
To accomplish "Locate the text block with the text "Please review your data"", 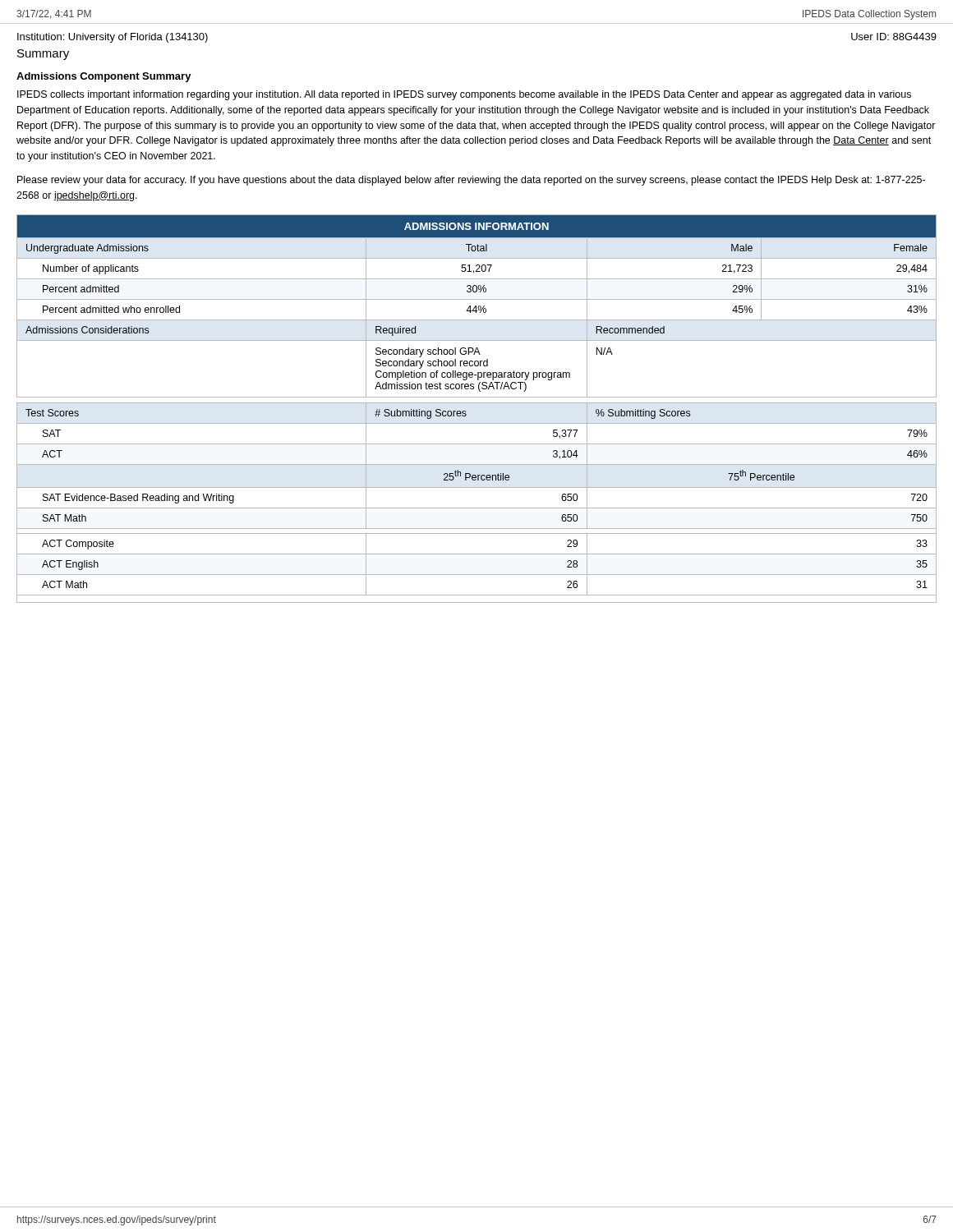I will (x=471, y=187).
